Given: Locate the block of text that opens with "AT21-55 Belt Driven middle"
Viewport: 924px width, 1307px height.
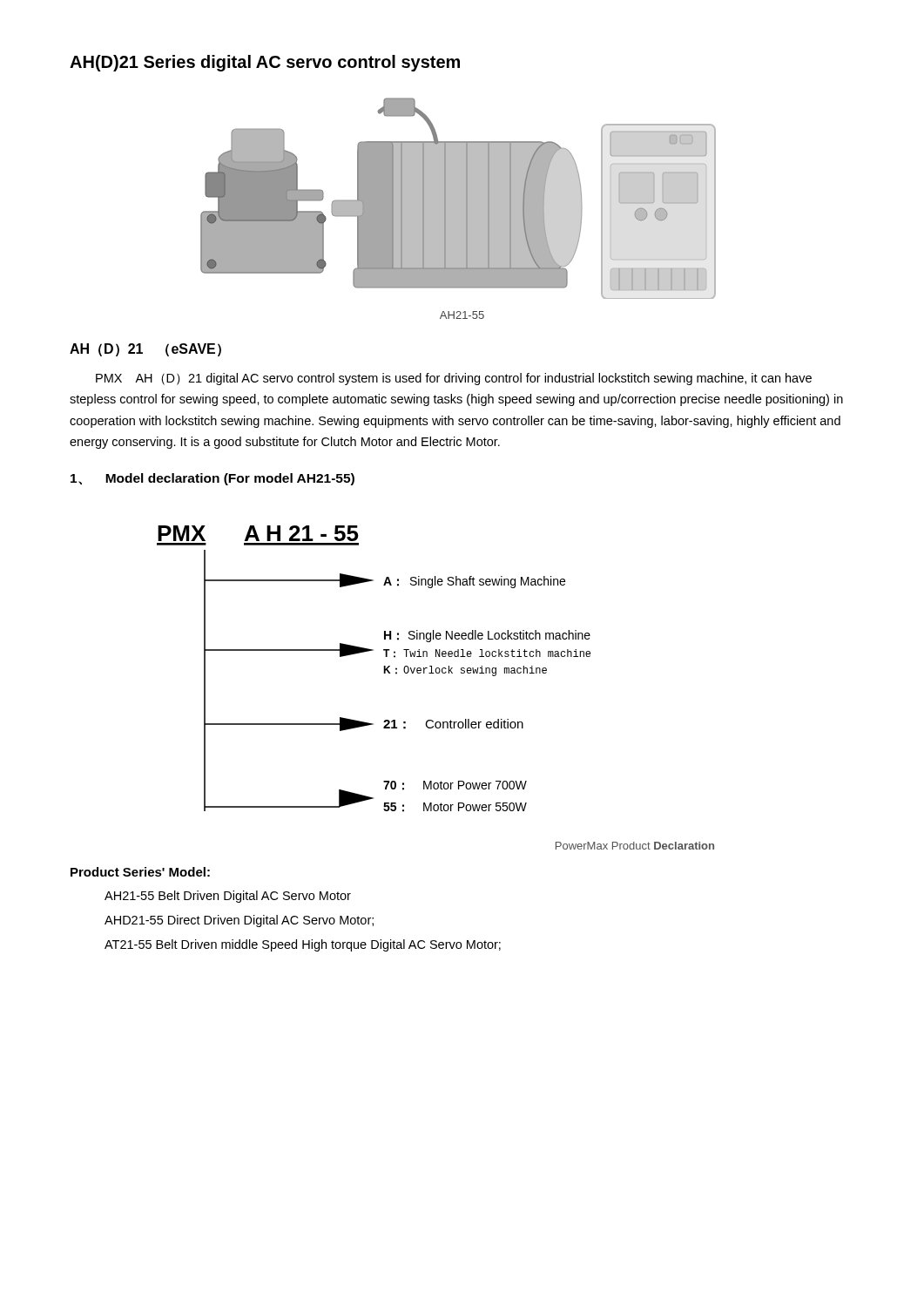Looking at the screenshot, I should [303, 944].
